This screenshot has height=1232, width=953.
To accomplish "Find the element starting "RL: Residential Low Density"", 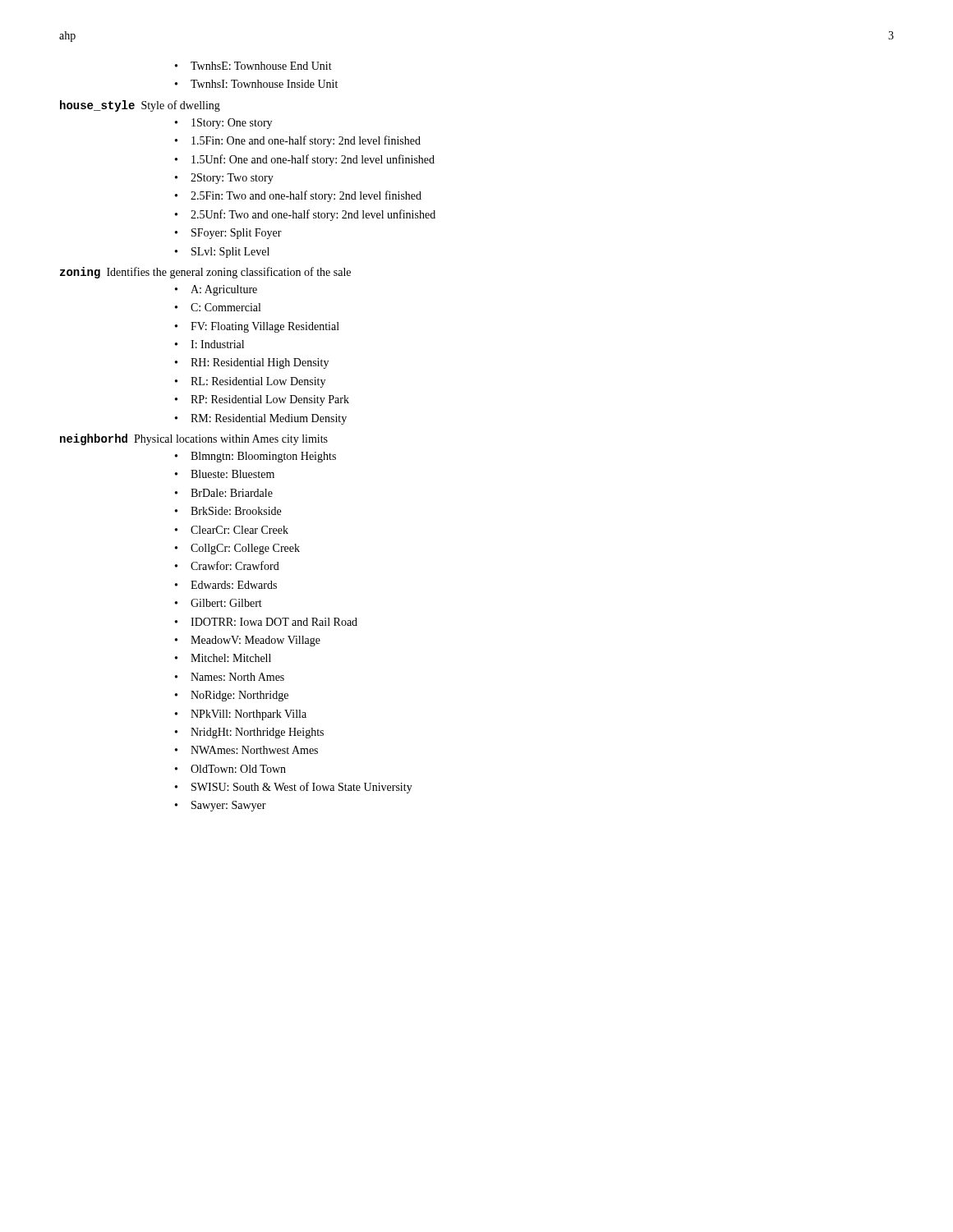I will (x=258, y=381).
